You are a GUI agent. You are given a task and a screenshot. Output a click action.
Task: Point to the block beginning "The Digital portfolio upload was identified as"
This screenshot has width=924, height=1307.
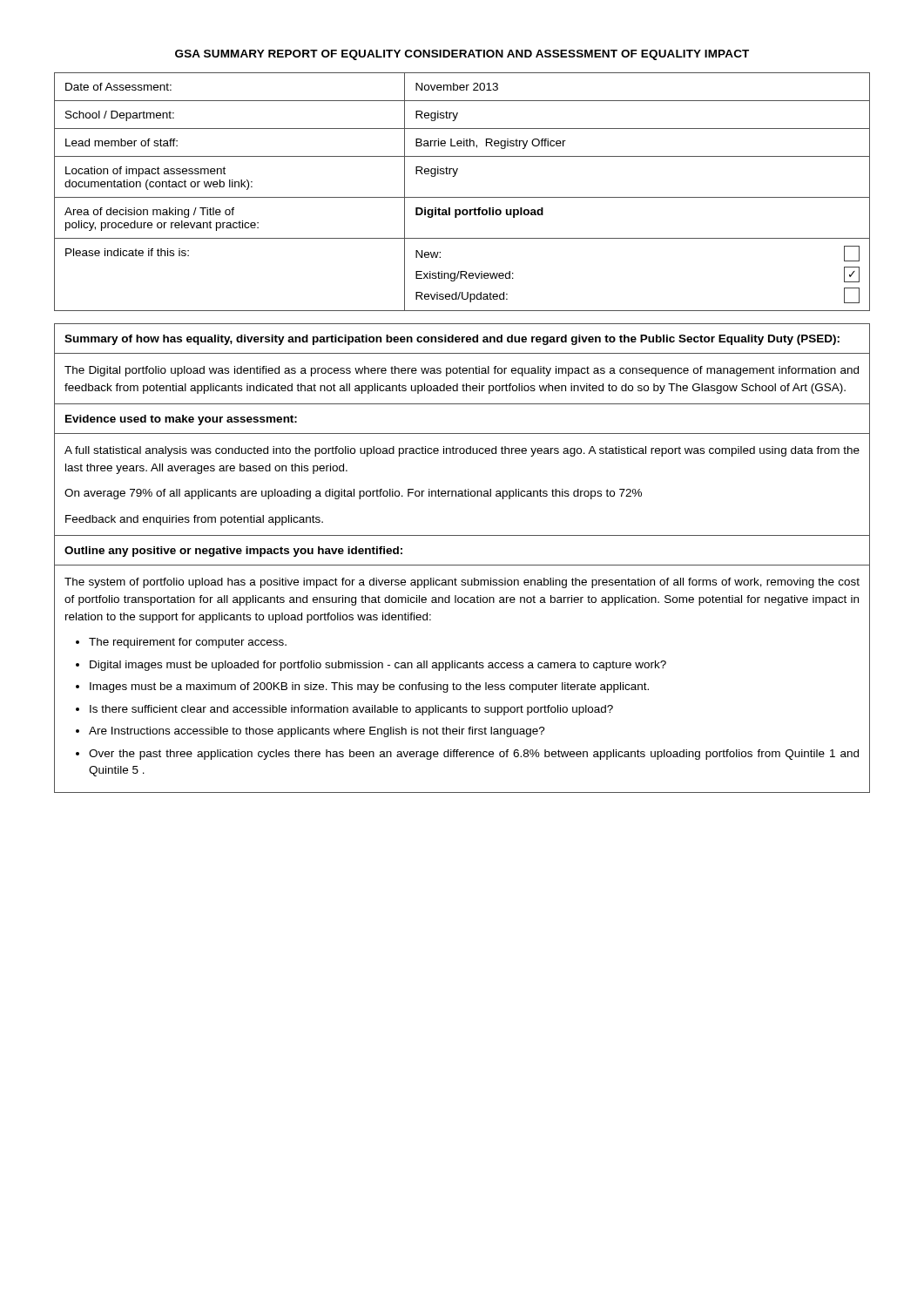point(462,379)
